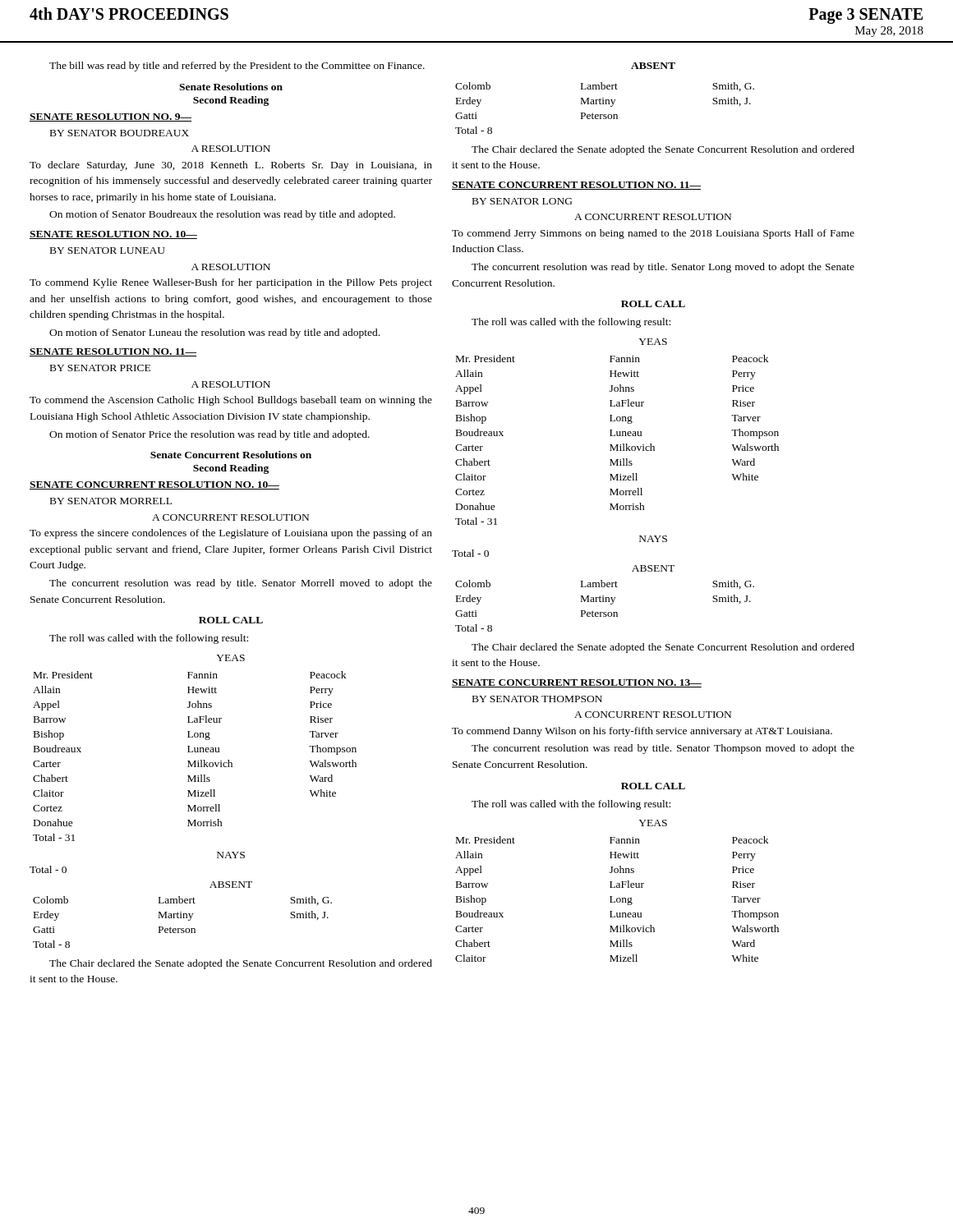Locate the block of text that opens with "BY SENATOR PRICE A RESOLUTION To commend"
953x1232 pixels.
pyautogui.click(x=231, y=392)
